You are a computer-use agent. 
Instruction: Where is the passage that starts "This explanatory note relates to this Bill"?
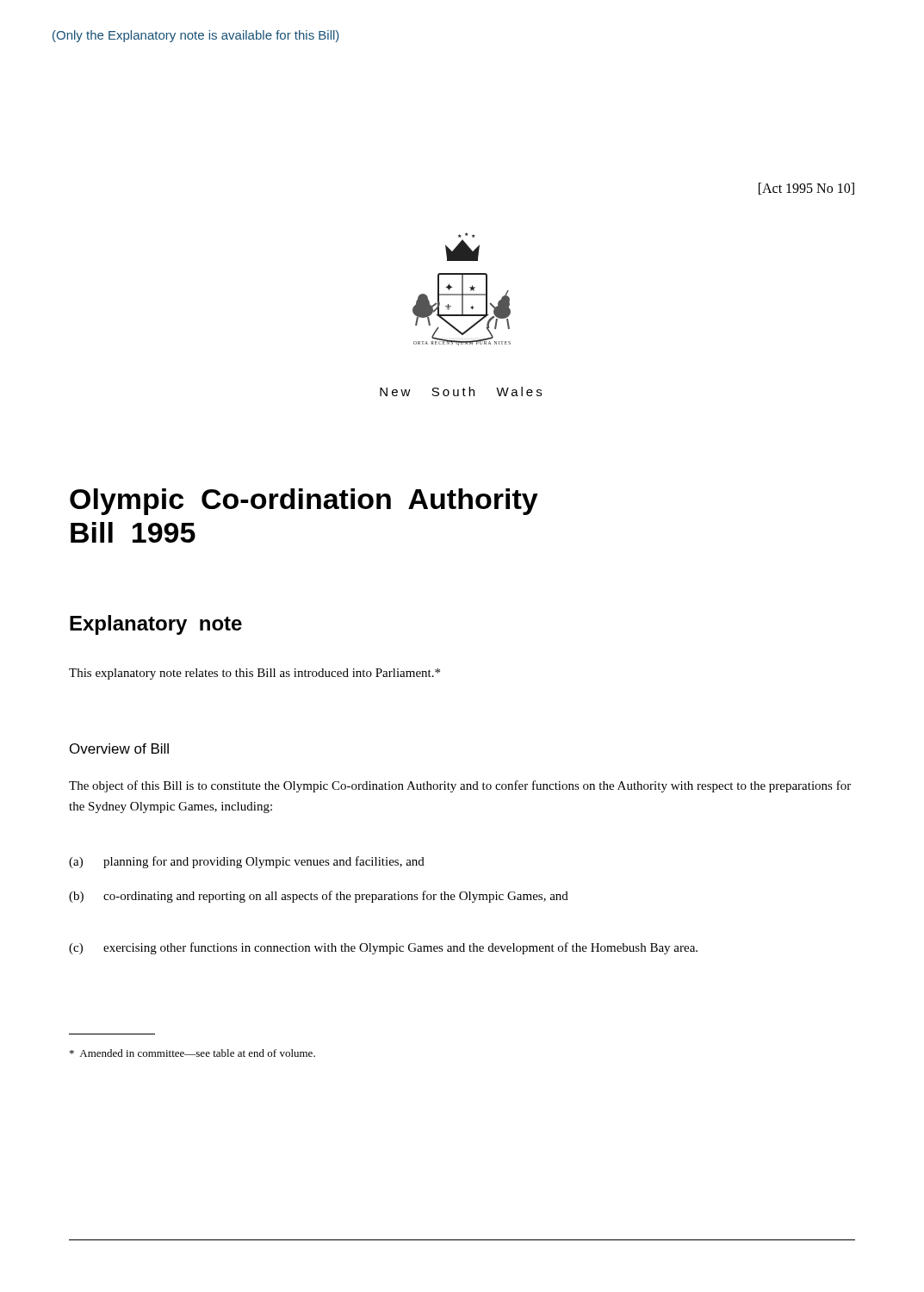click(255, 673)
